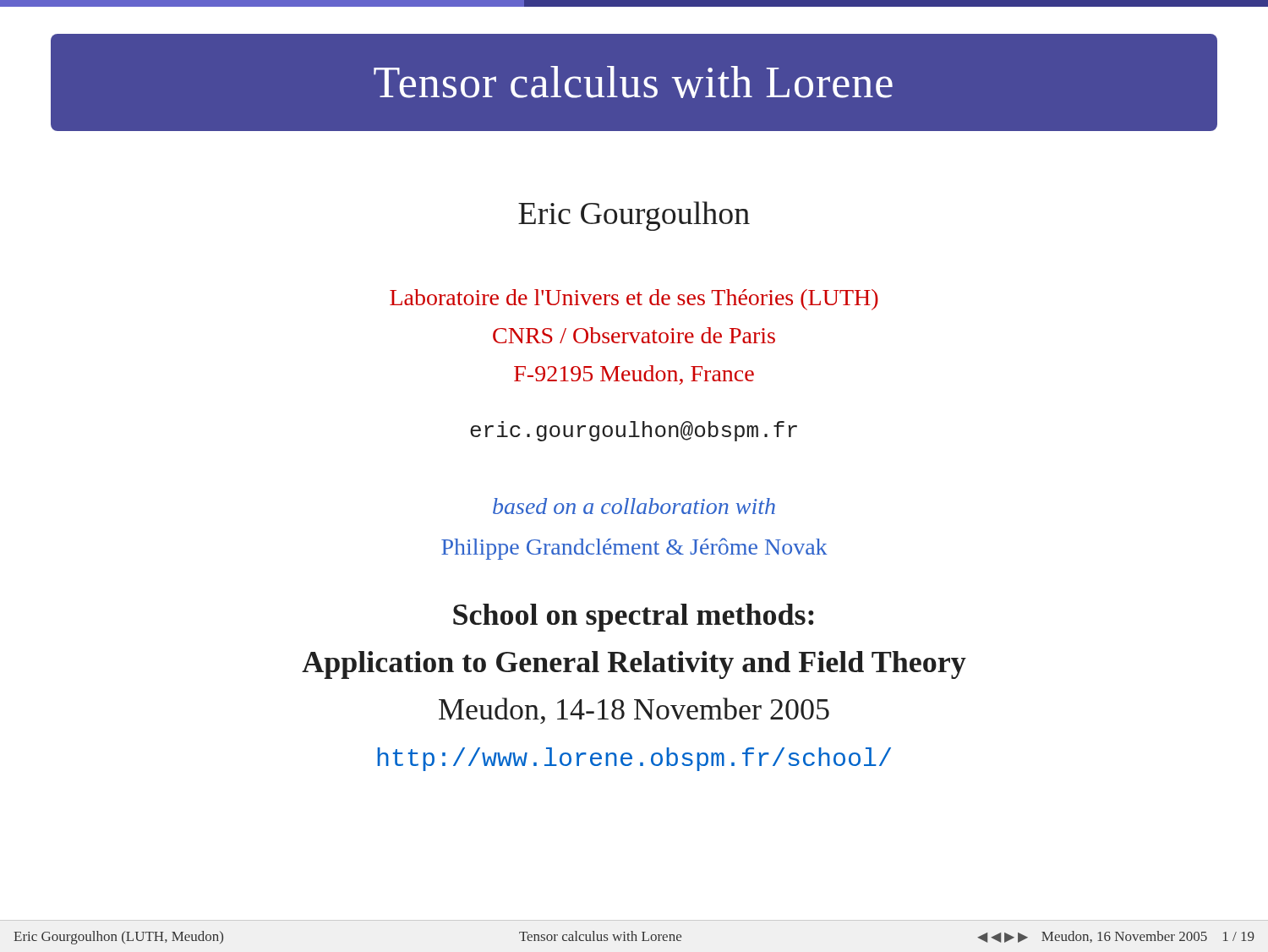Select the text block starting "Laboratoire de l'Univers"
This screenshot has height=952, width=1268.
coord(634,335)
